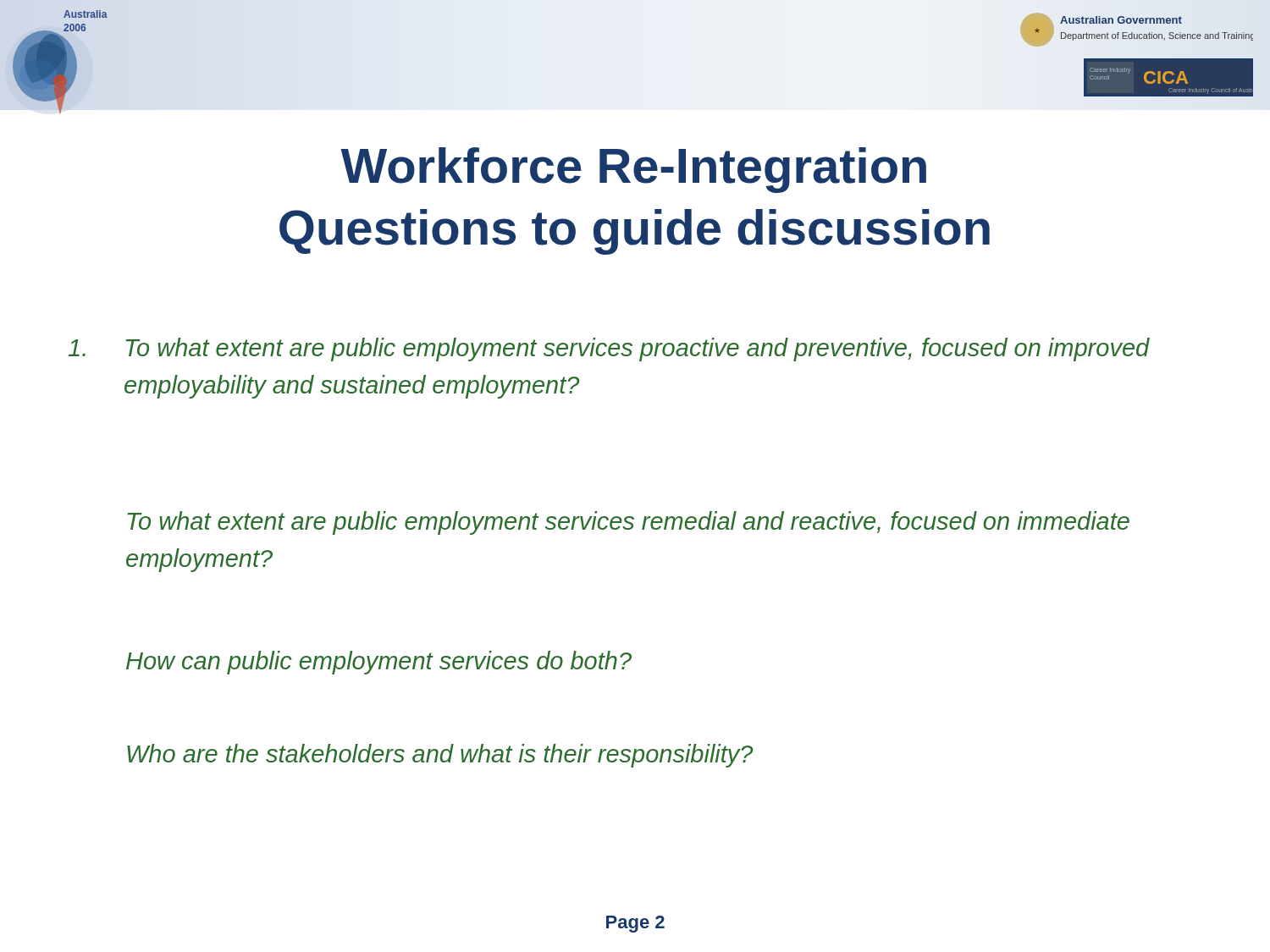Screen dimensions: 952x1270
Task: Locate the region starting "Workforce Re-IntegrationQuestions to"
Action: pyautogui.click(x=635, y=196)
